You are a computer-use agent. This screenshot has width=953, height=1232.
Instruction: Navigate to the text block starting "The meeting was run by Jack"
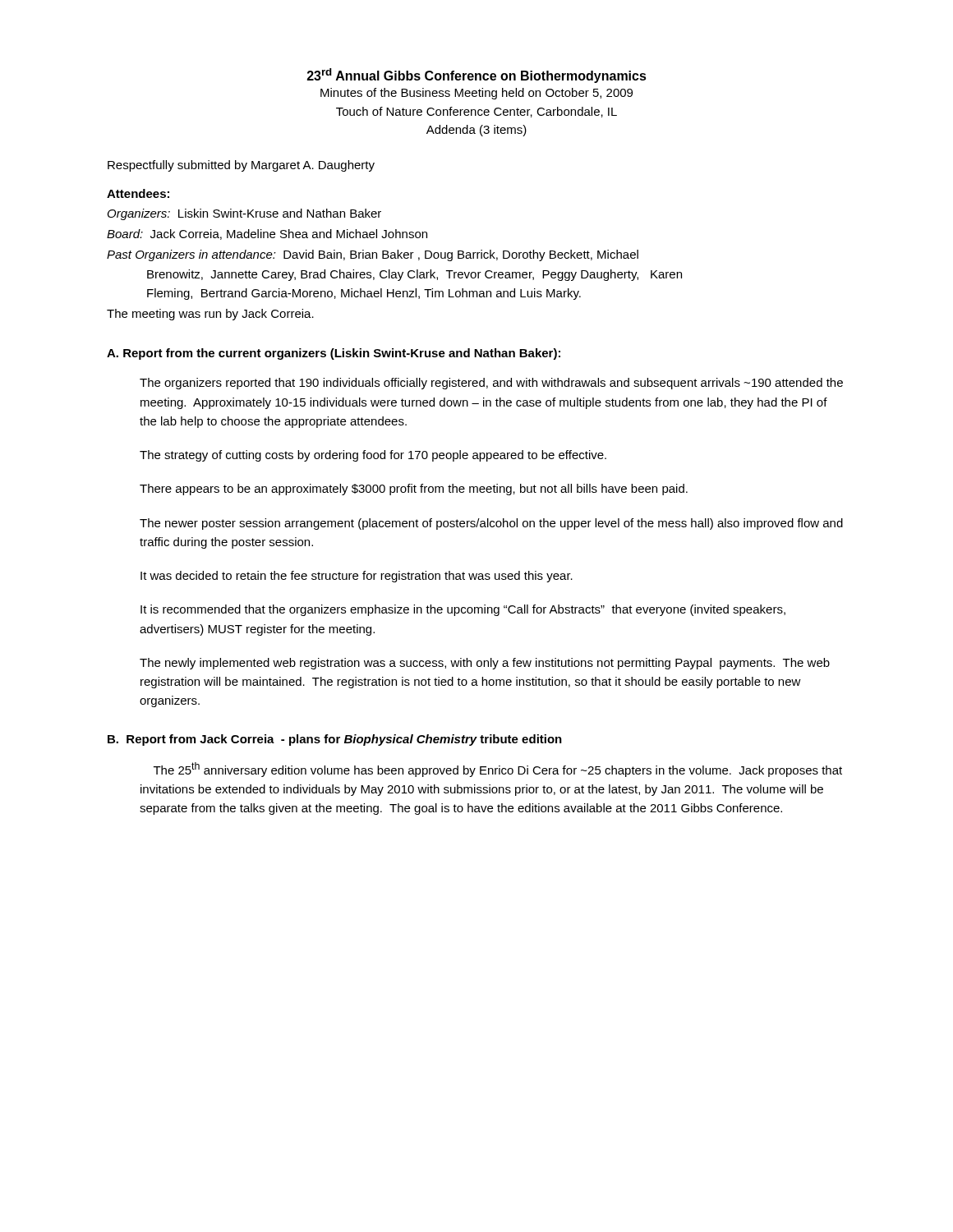pos(211,313)
